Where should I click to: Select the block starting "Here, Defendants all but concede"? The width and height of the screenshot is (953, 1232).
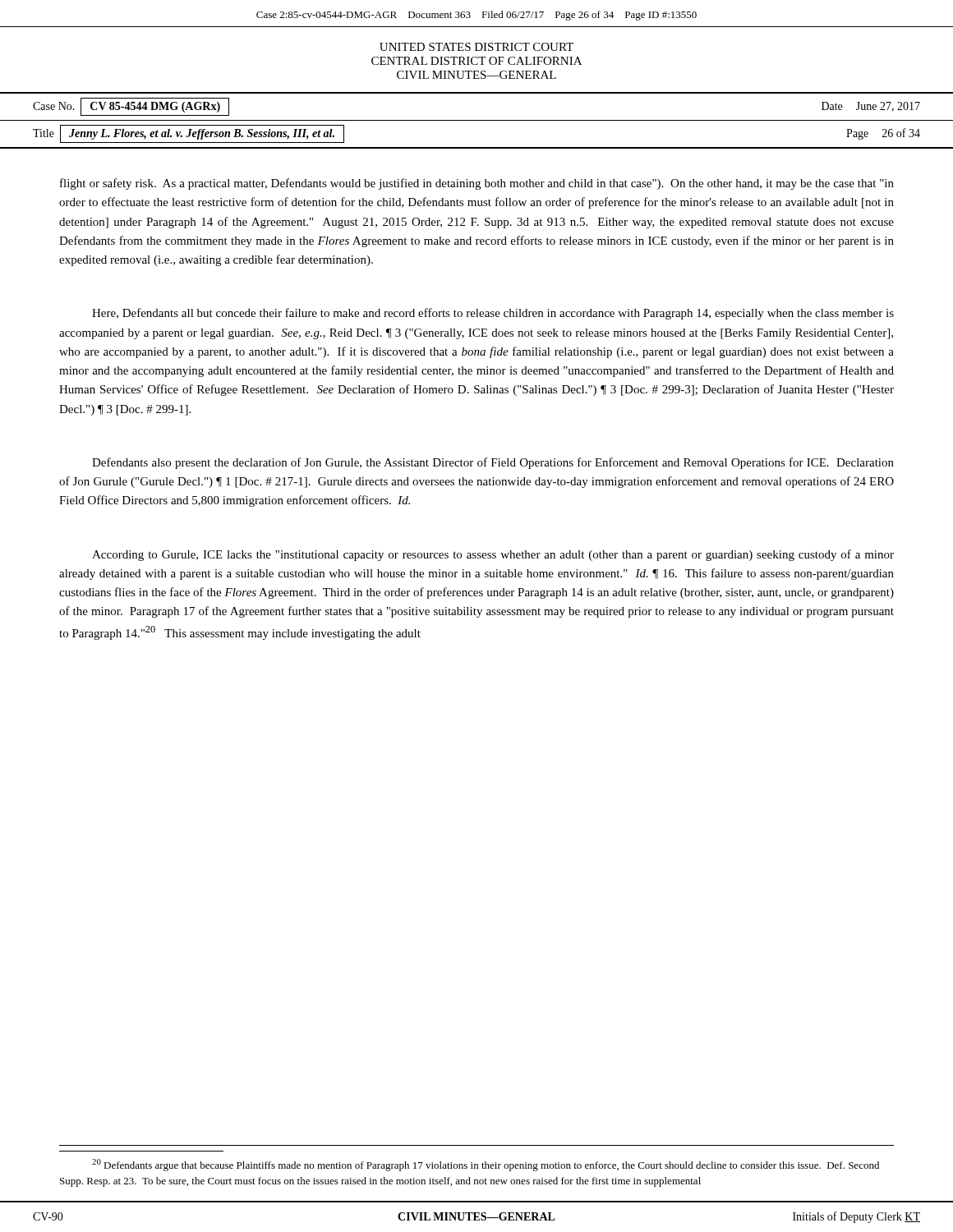[x=476, y=361]
